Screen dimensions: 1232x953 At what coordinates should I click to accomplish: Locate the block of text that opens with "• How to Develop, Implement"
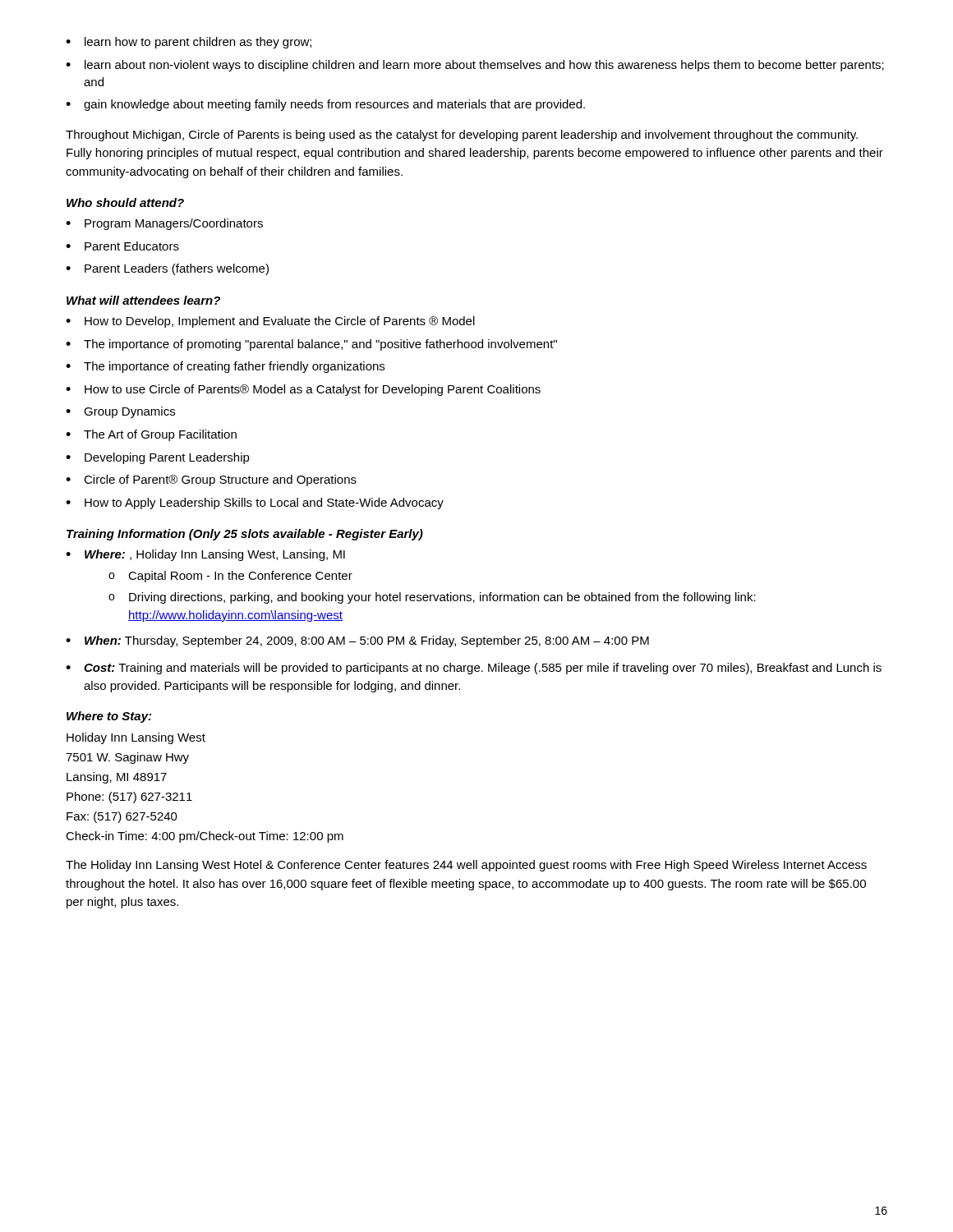(x=270, y=321)
